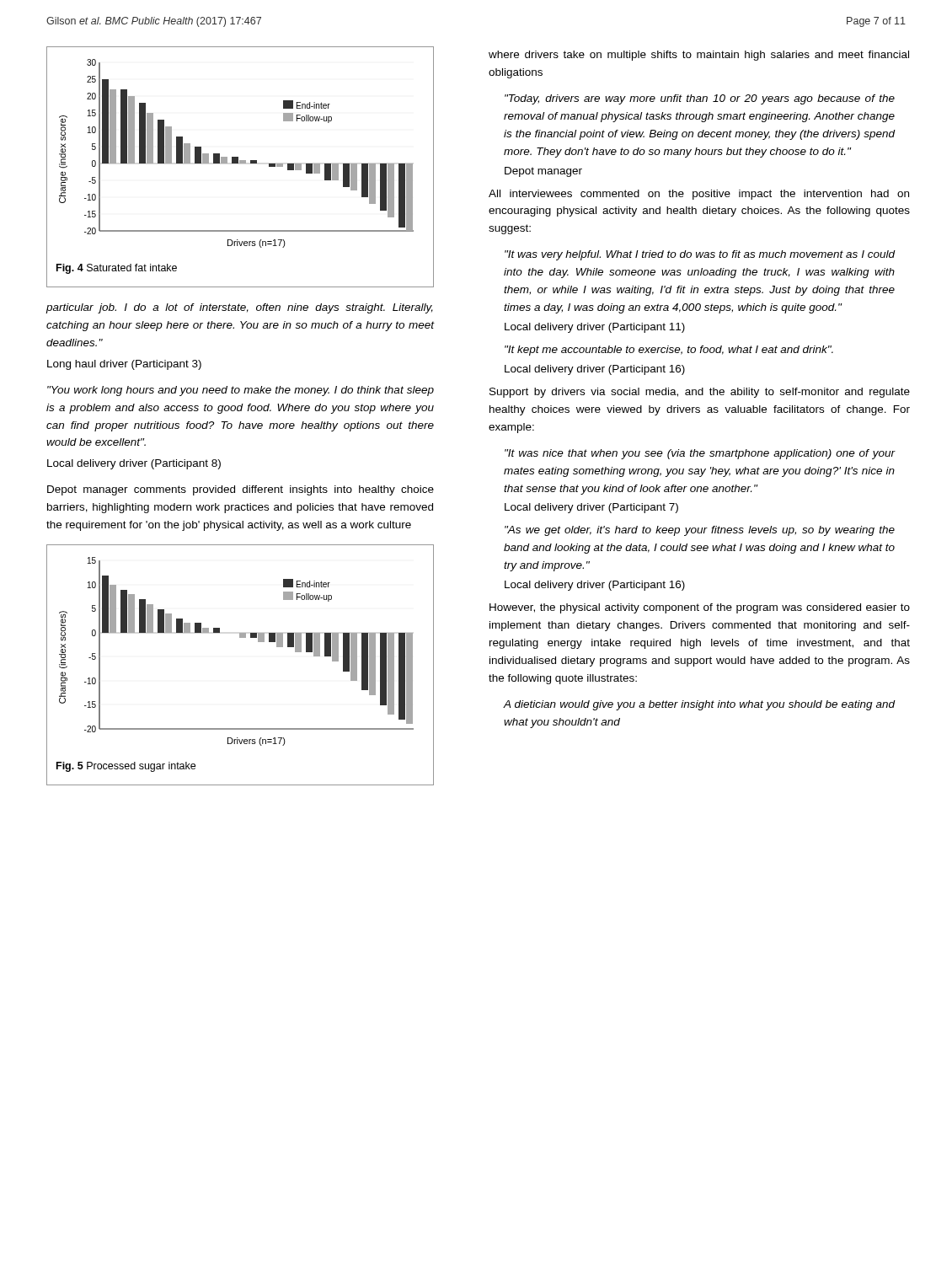The width and height of the screenshot is (952, 1264).
Task: Select the passage starting ""It was nice that when you"
Action: 699,470
